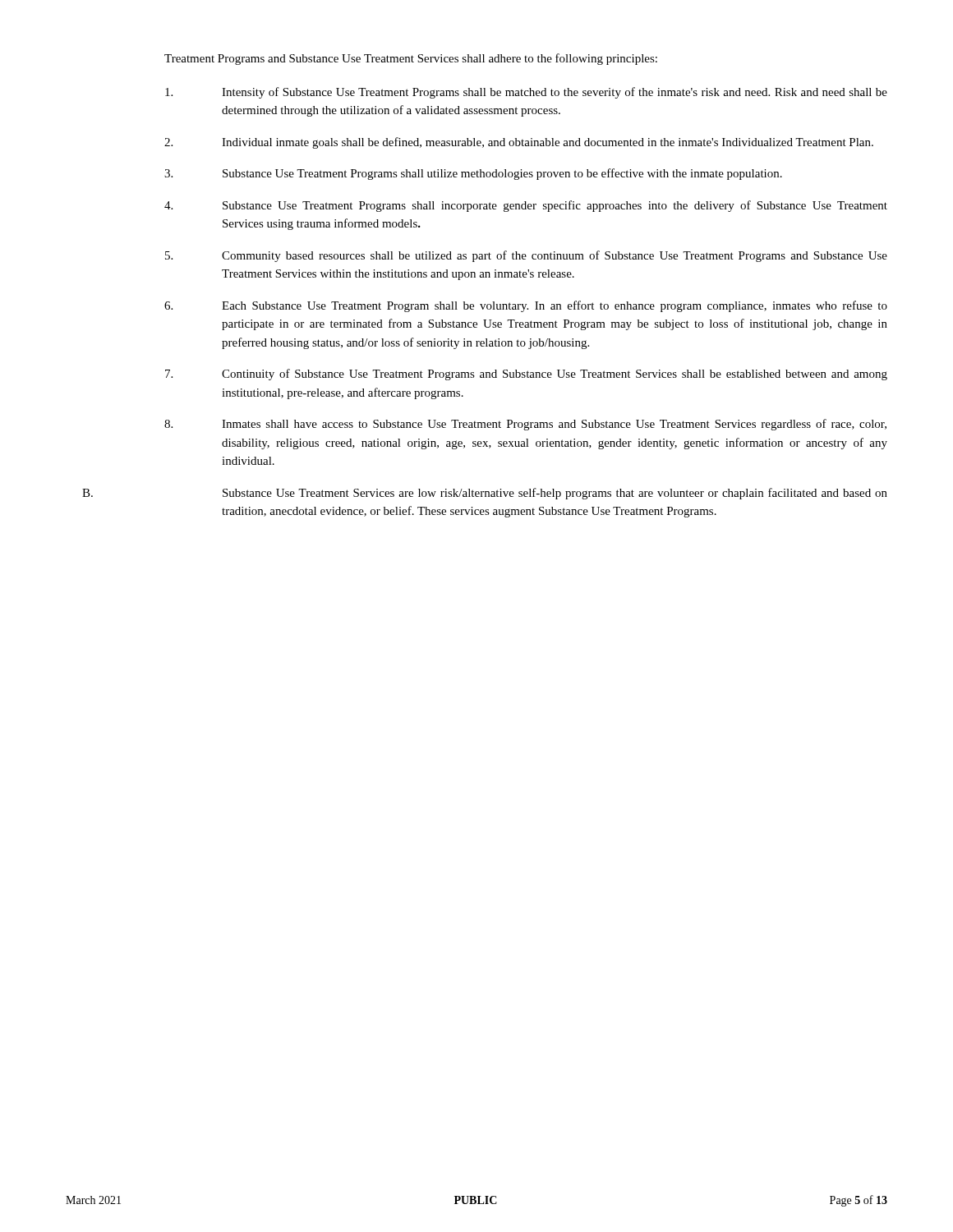Select the list item with the text "2. Individual inmate goals shall be defined, measurable,"
The image size is (953, 1232).
point(526,142)
